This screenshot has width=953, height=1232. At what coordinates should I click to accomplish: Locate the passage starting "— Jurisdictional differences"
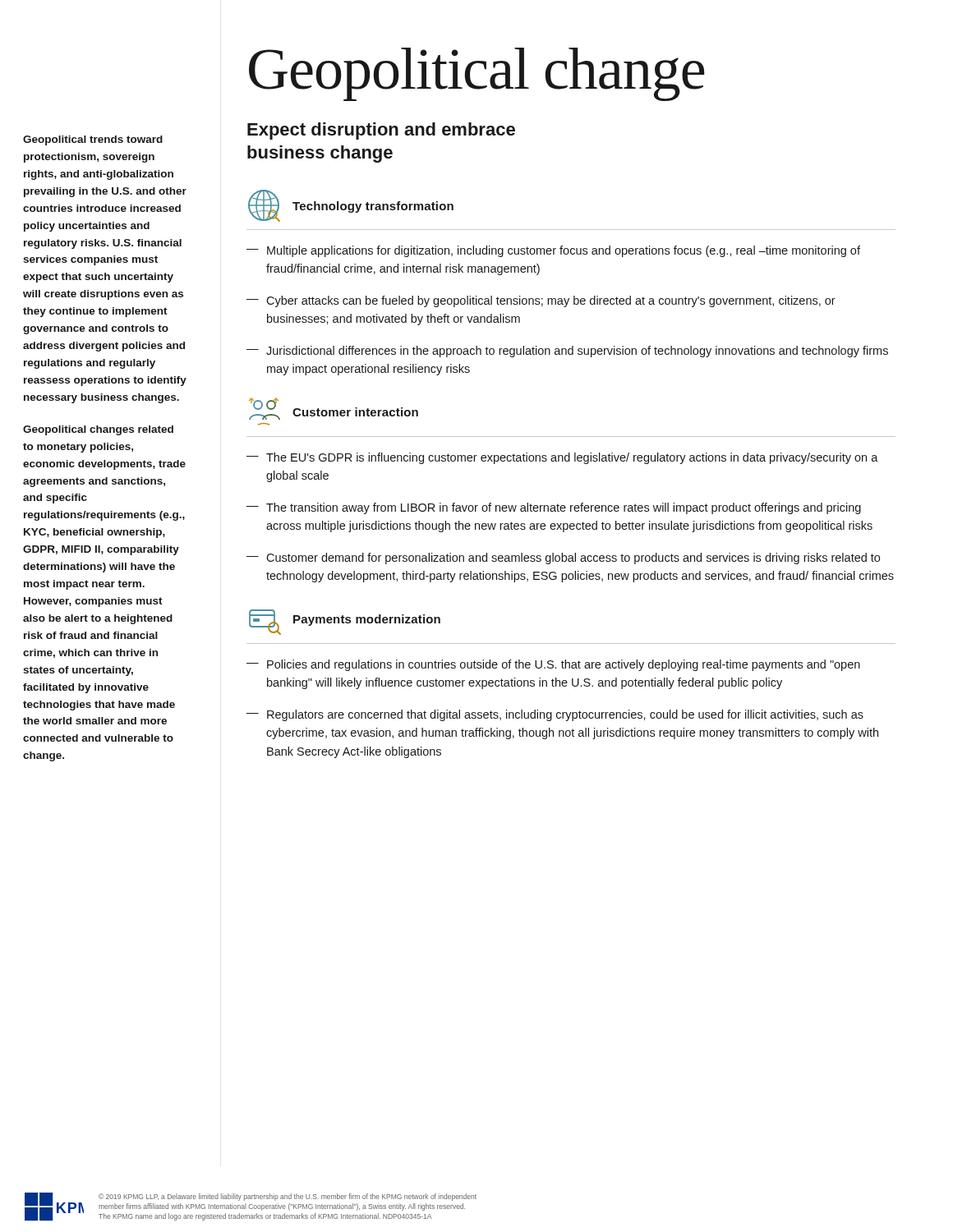coord(571,360)
